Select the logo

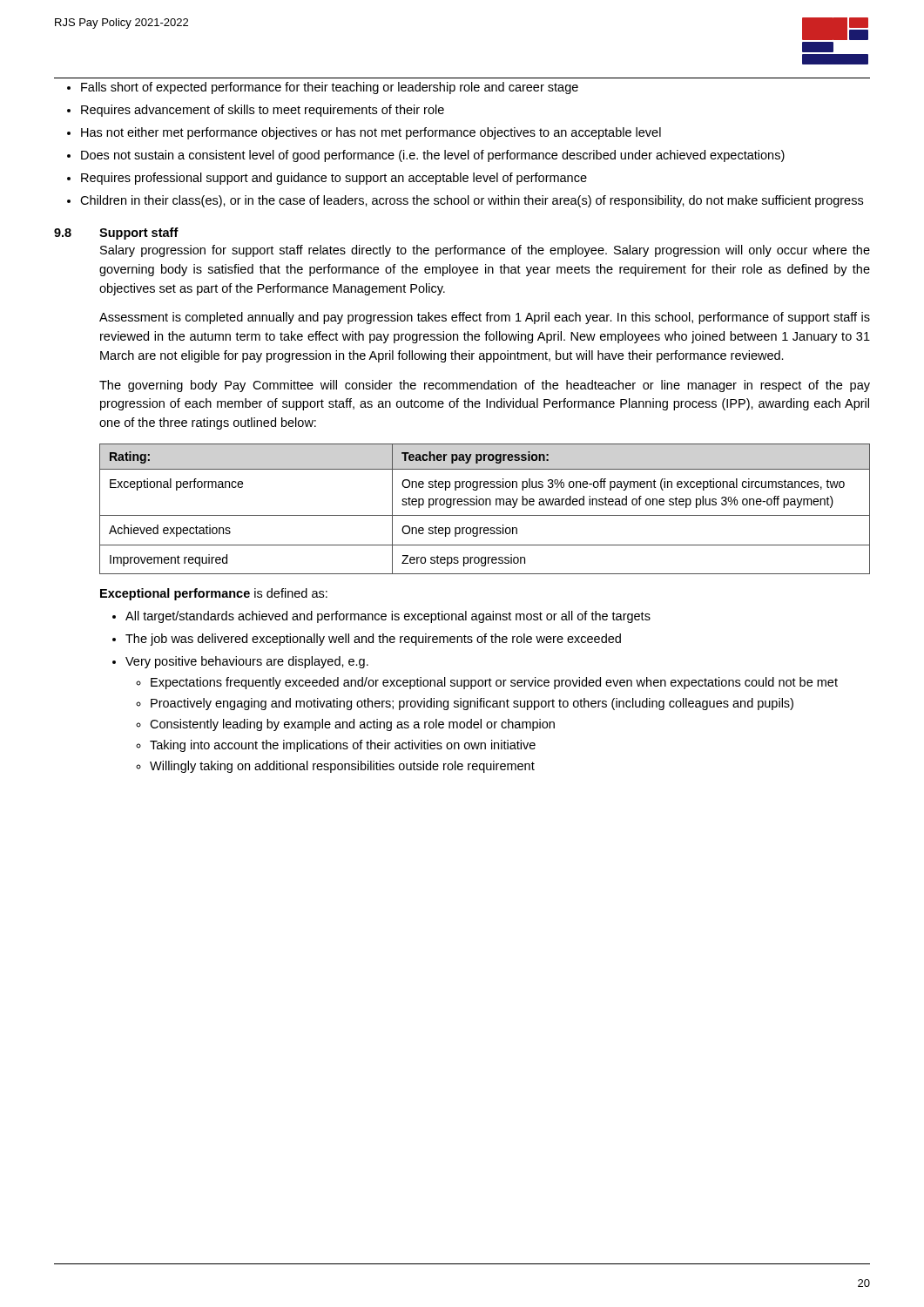pos(835,41)
